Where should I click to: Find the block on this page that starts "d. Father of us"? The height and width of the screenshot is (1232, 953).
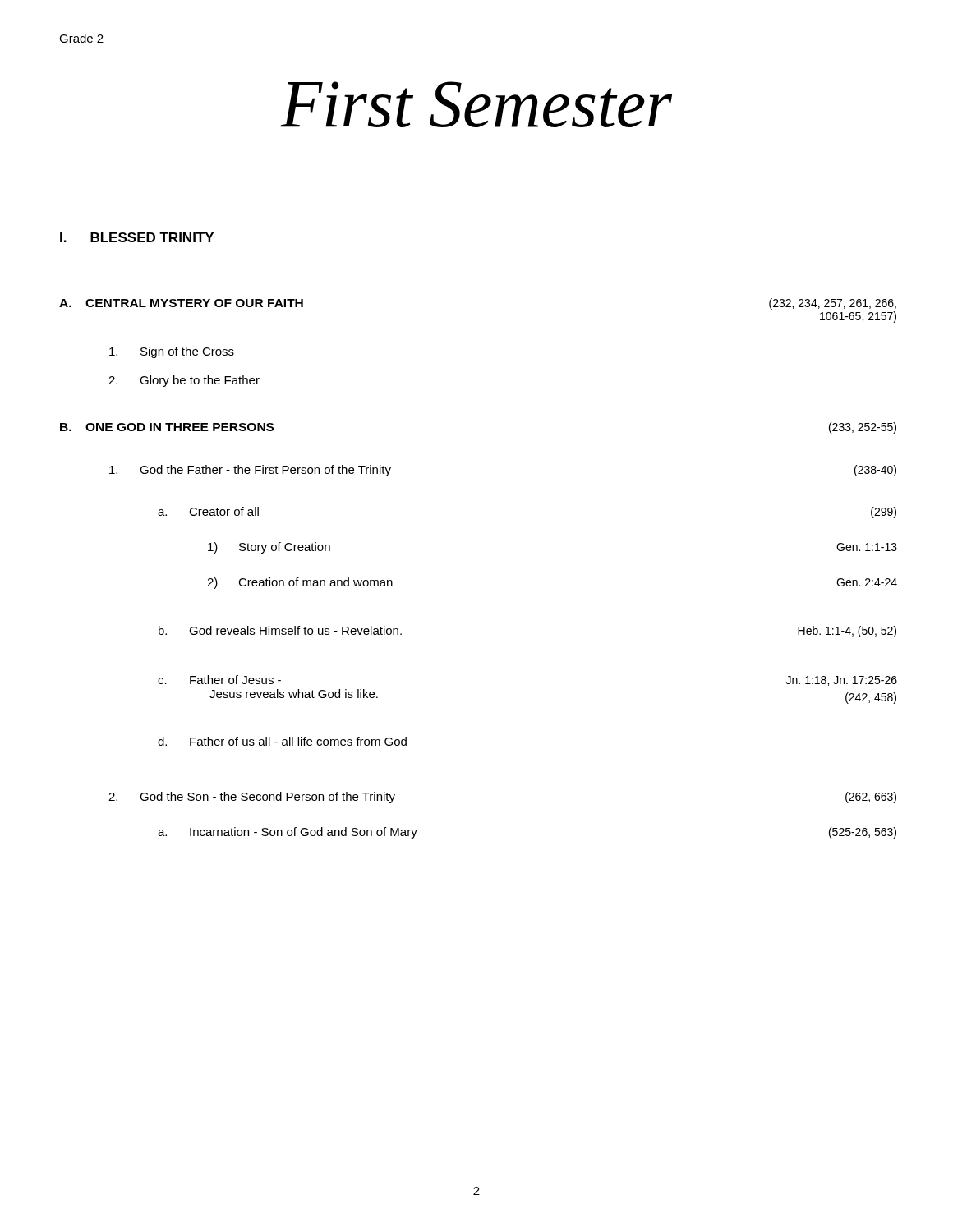point(282,741)
